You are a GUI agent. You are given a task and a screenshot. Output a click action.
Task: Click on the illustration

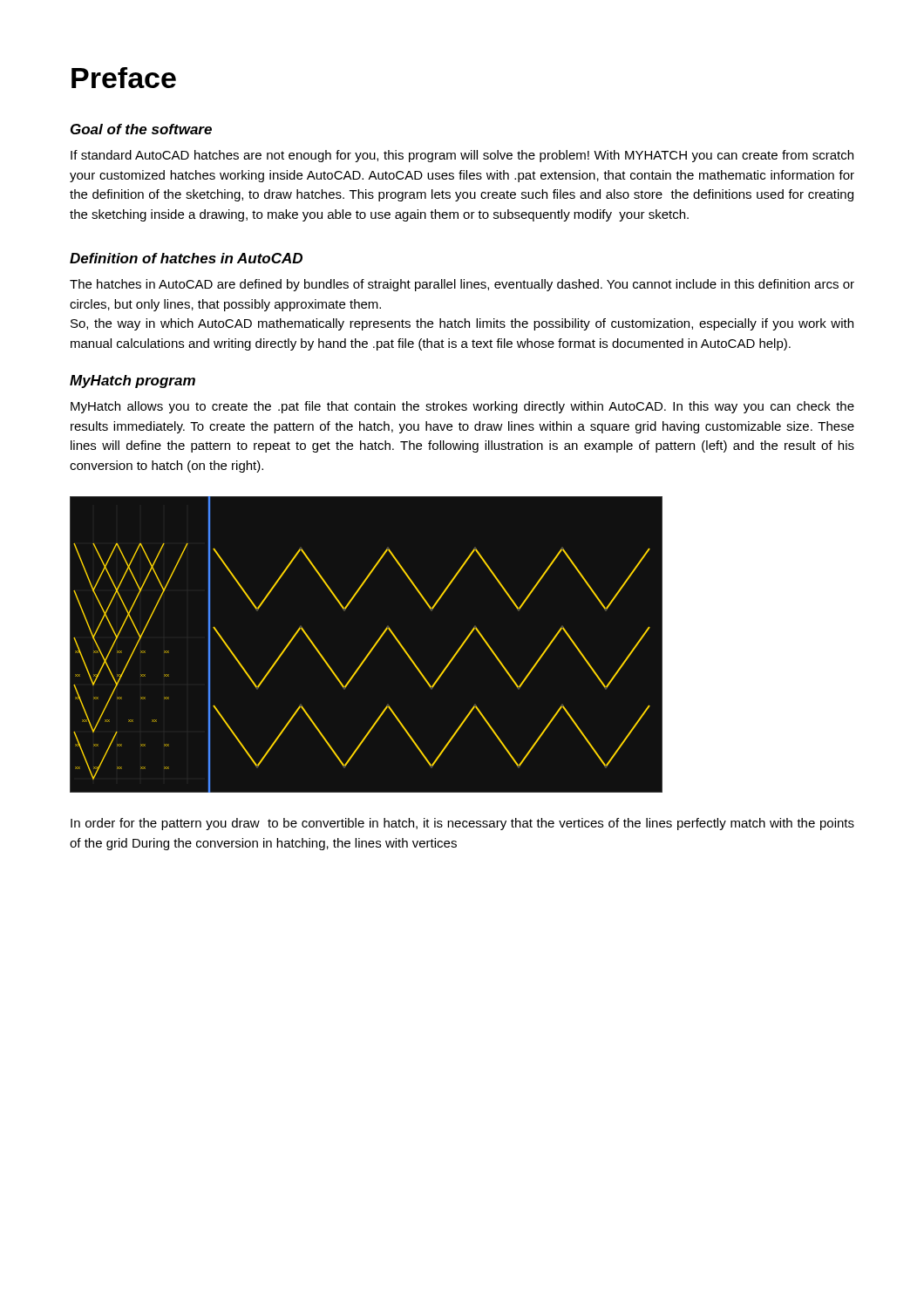462,644
